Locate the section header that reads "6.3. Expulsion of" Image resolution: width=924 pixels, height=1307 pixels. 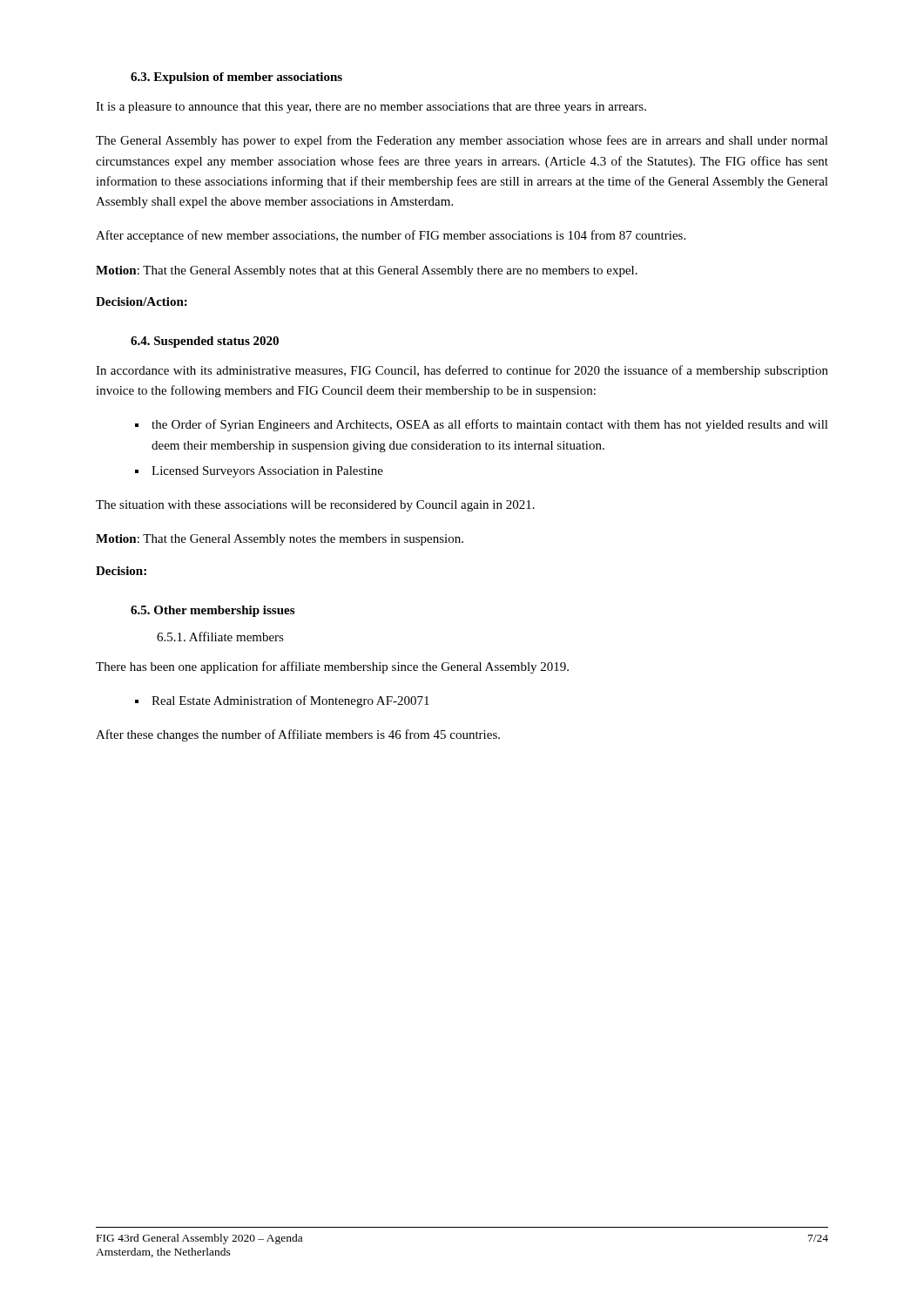coord(236,77)
